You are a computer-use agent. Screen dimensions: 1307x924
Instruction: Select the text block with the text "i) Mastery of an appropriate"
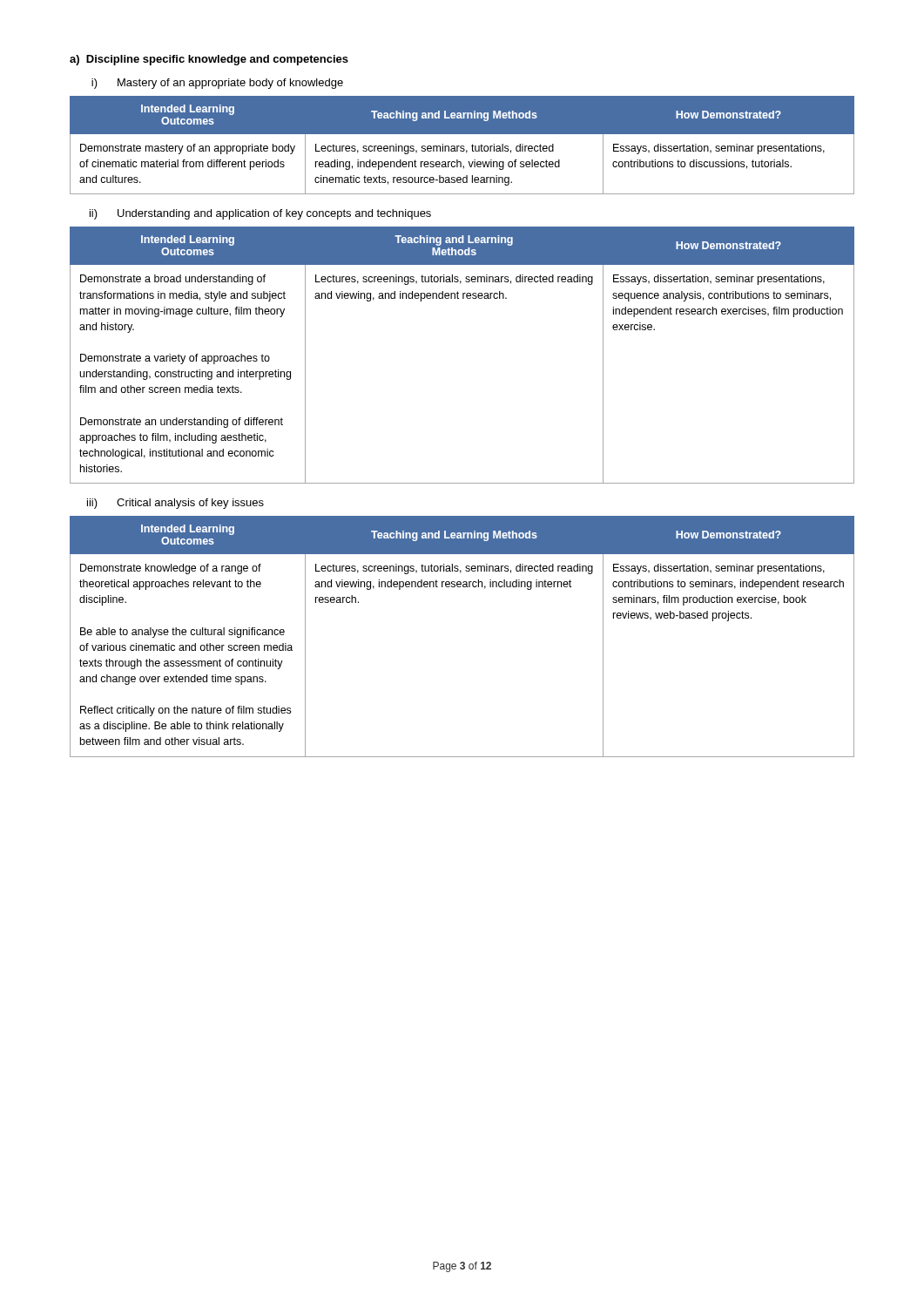[206, 82]
